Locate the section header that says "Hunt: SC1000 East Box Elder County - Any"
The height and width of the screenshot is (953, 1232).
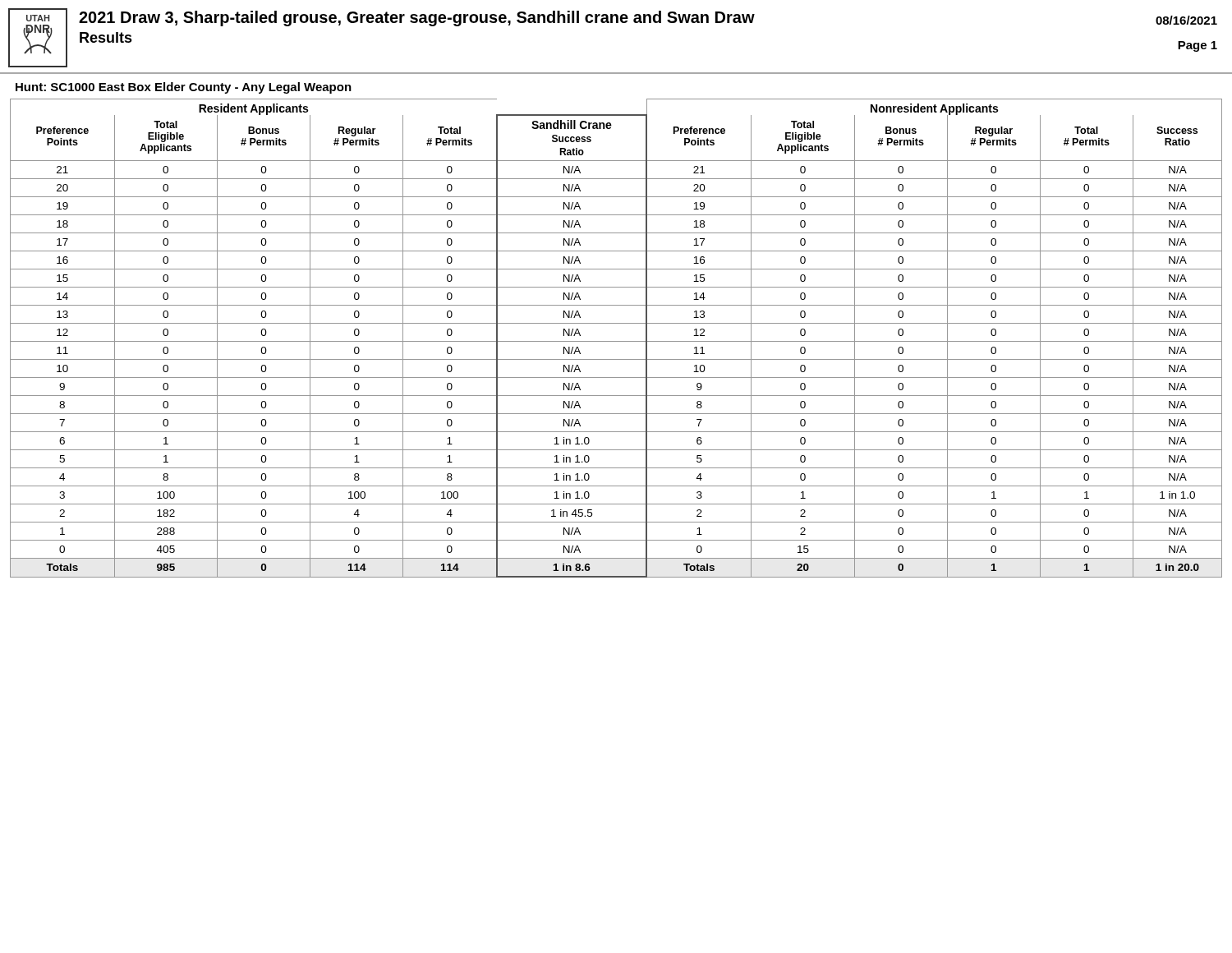pyautogui.click(x=183, y=87)
